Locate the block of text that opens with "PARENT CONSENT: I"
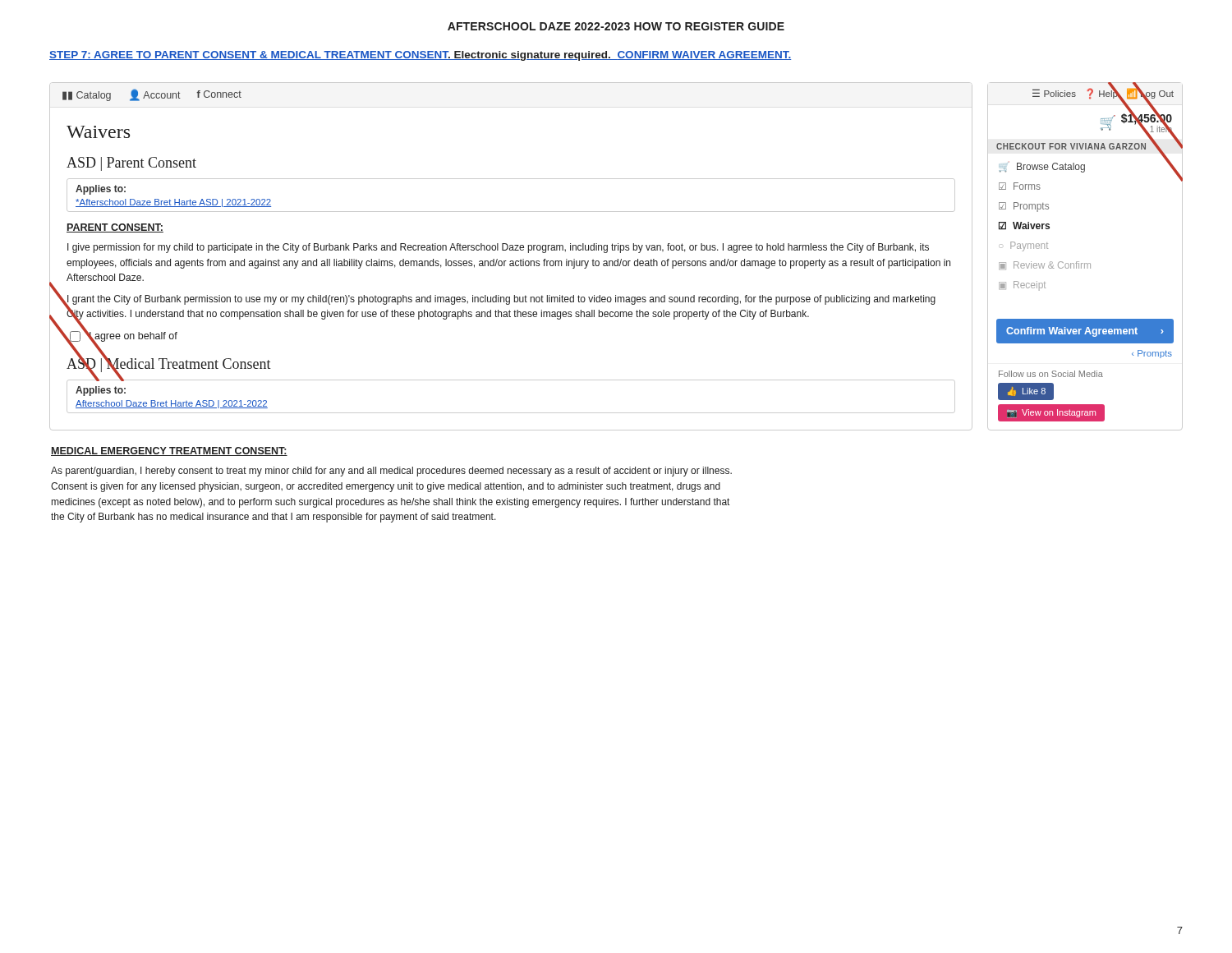 point(511,271)
